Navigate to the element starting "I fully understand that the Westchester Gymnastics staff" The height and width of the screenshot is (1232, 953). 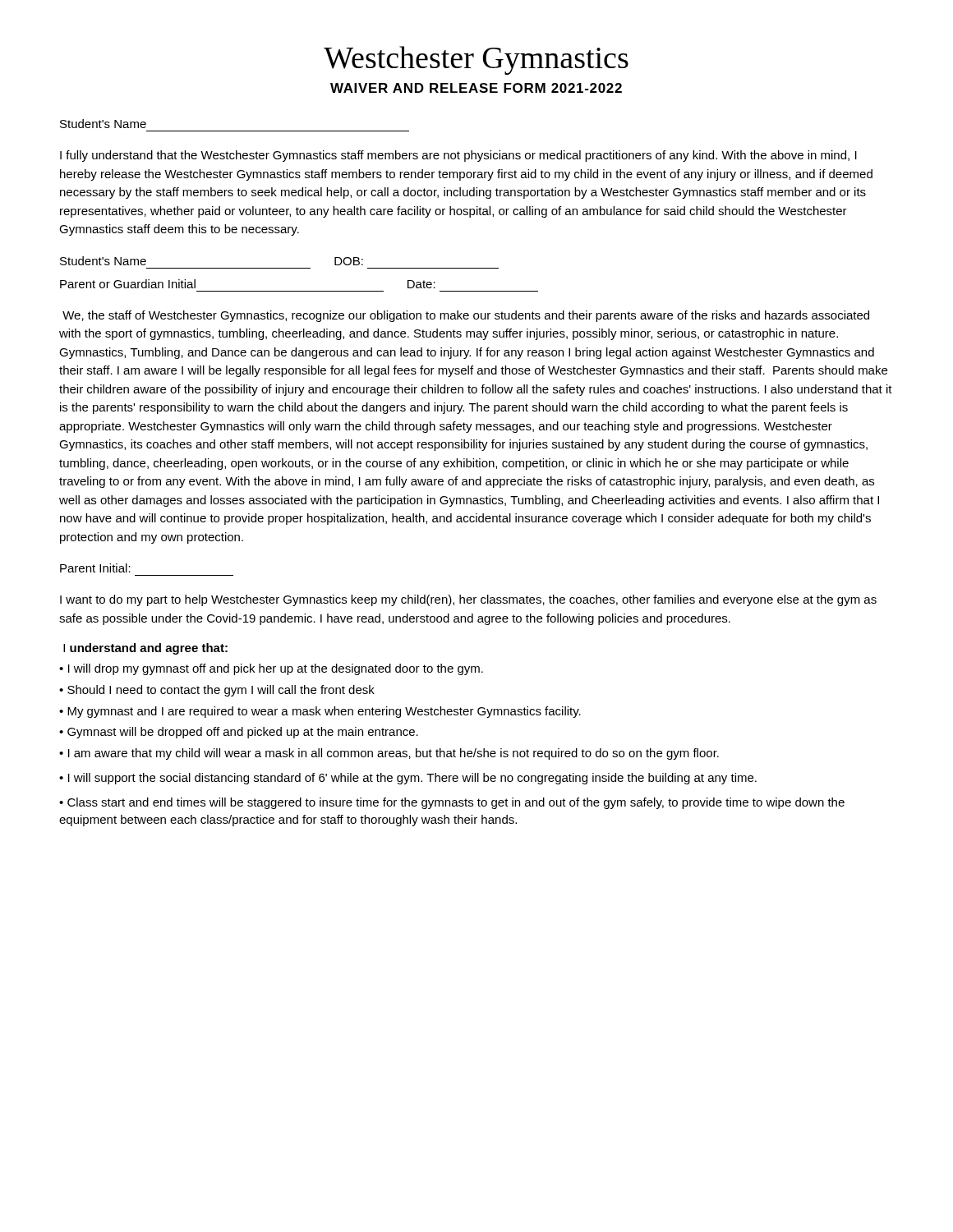point(466,192)
